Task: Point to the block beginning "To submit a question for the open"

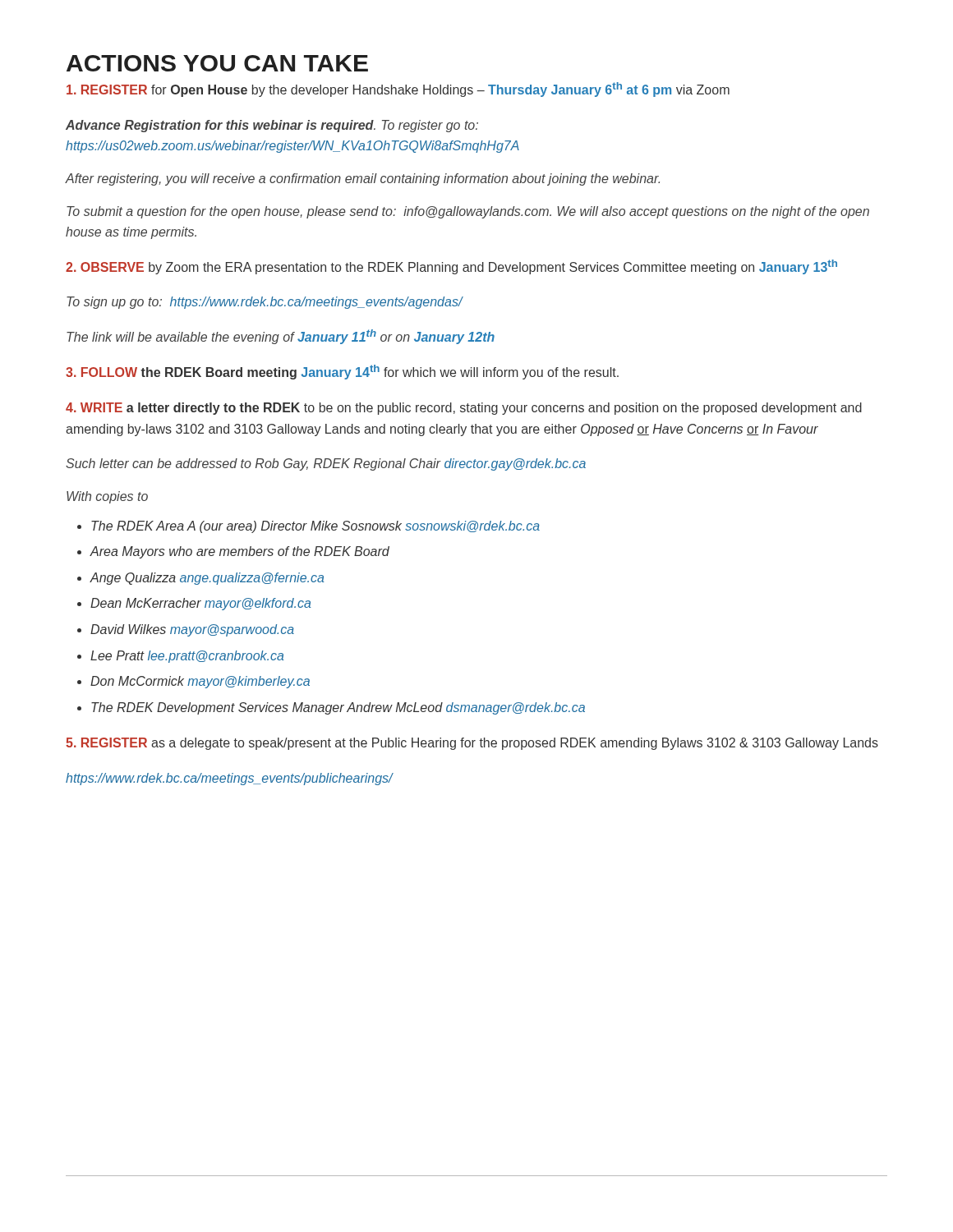Action: [x=468, y=222]
